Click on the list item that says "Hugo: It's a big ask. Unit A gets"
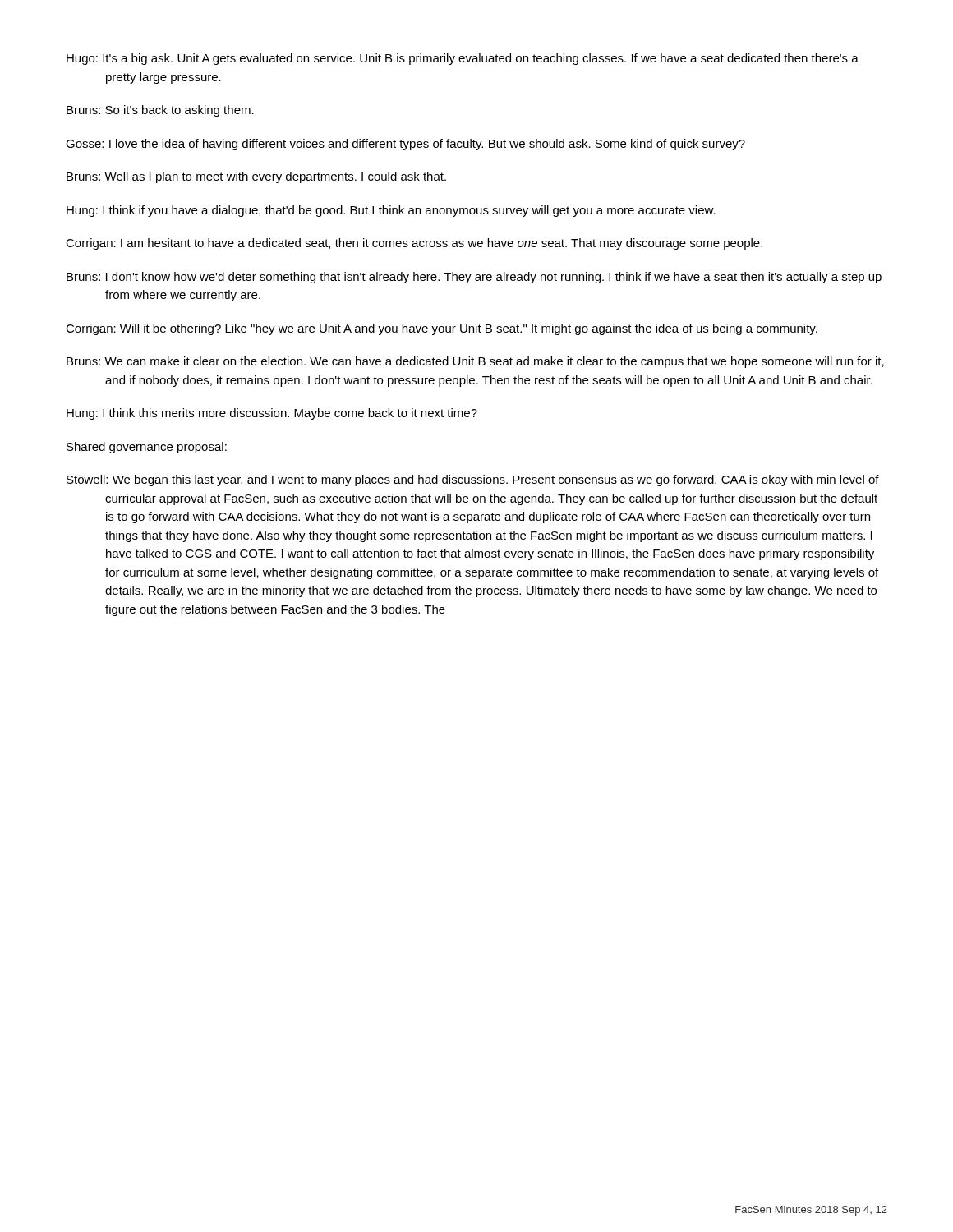Screen dimensions: 1232x953 click(462, 67)
